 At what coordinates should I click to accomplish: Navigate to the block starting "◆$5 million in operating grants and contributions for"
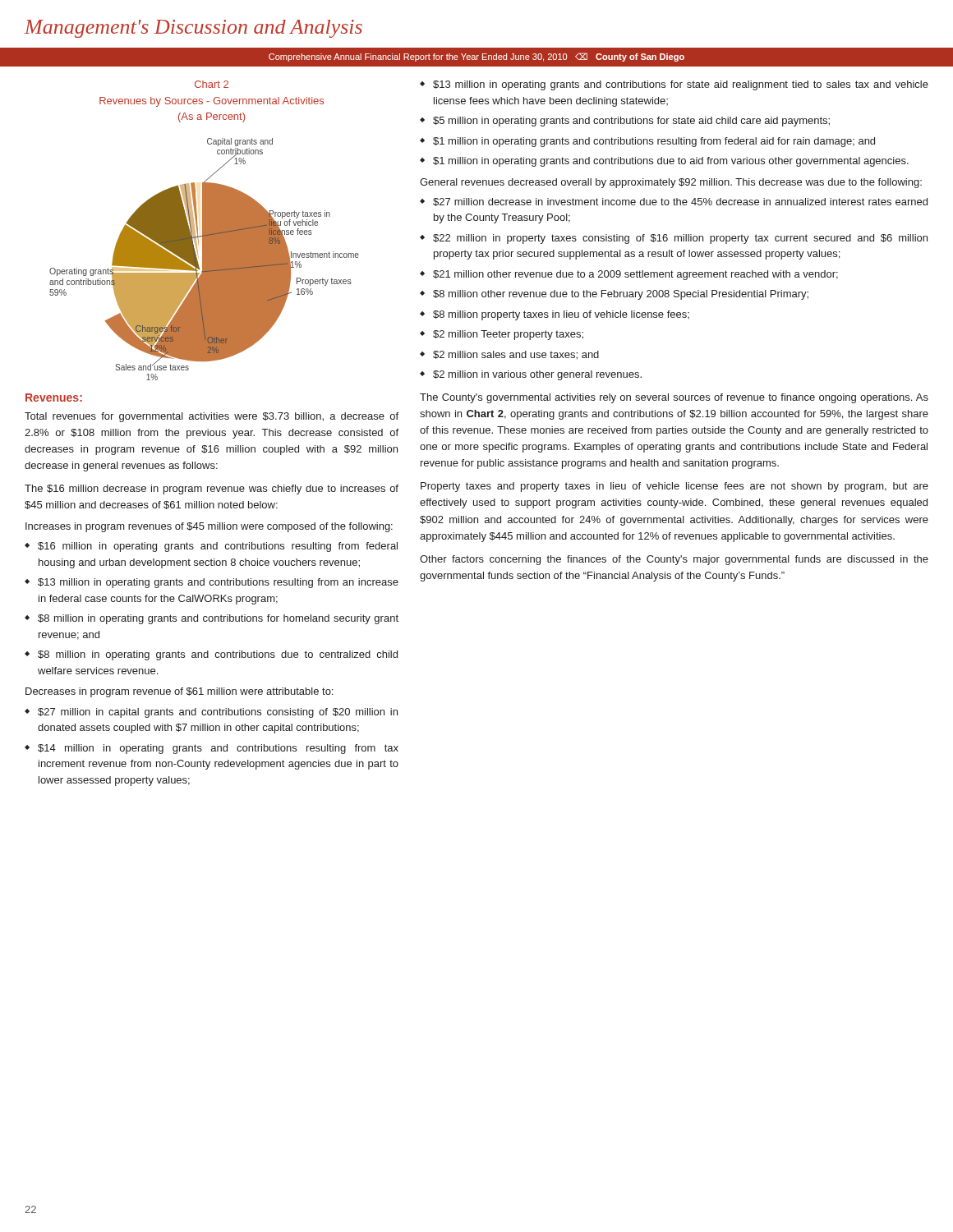coord(625,120)
